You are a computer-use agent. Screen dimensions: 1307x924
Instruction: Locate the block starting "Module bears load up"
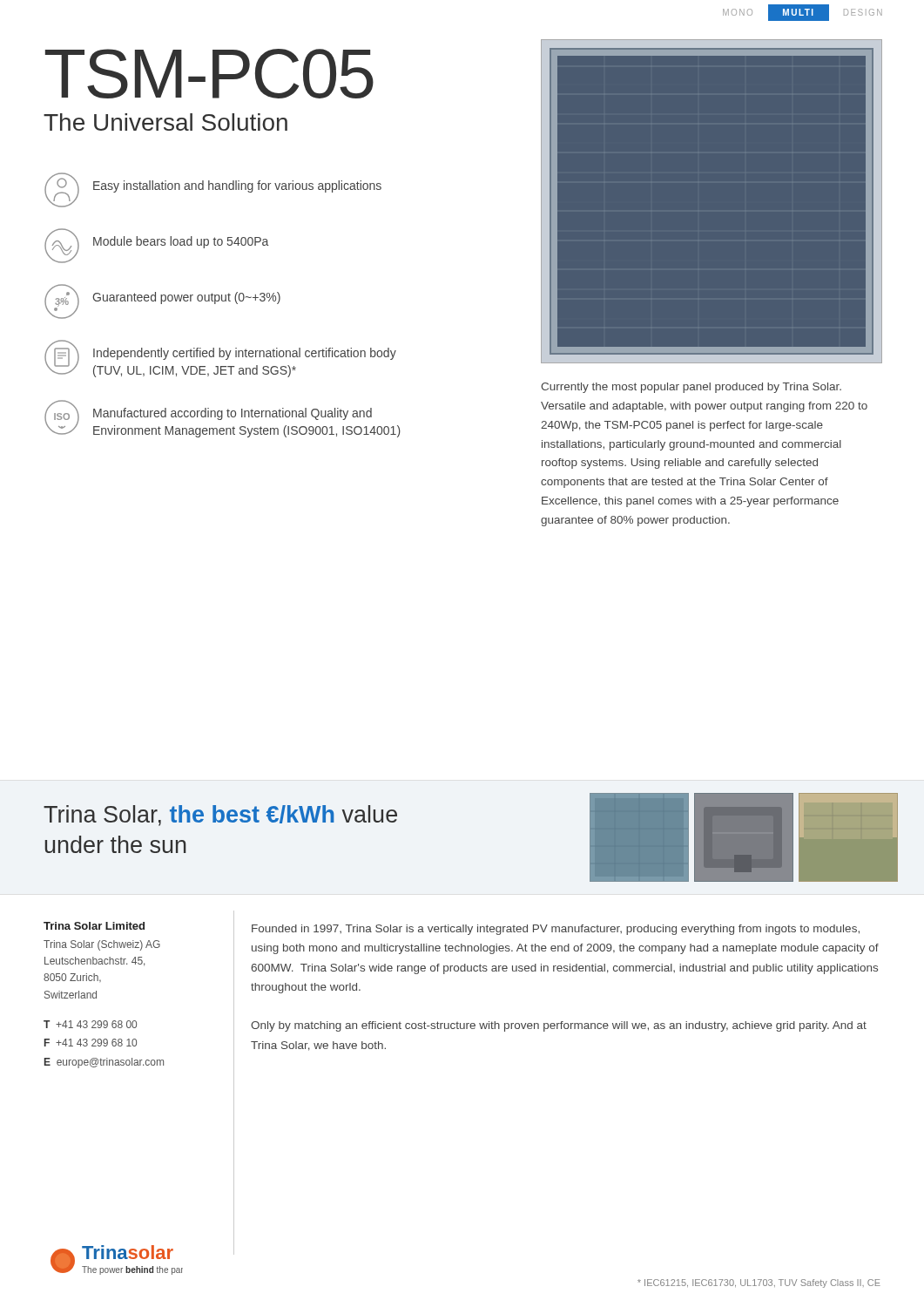pyautogui.click(x=156, y=246)
